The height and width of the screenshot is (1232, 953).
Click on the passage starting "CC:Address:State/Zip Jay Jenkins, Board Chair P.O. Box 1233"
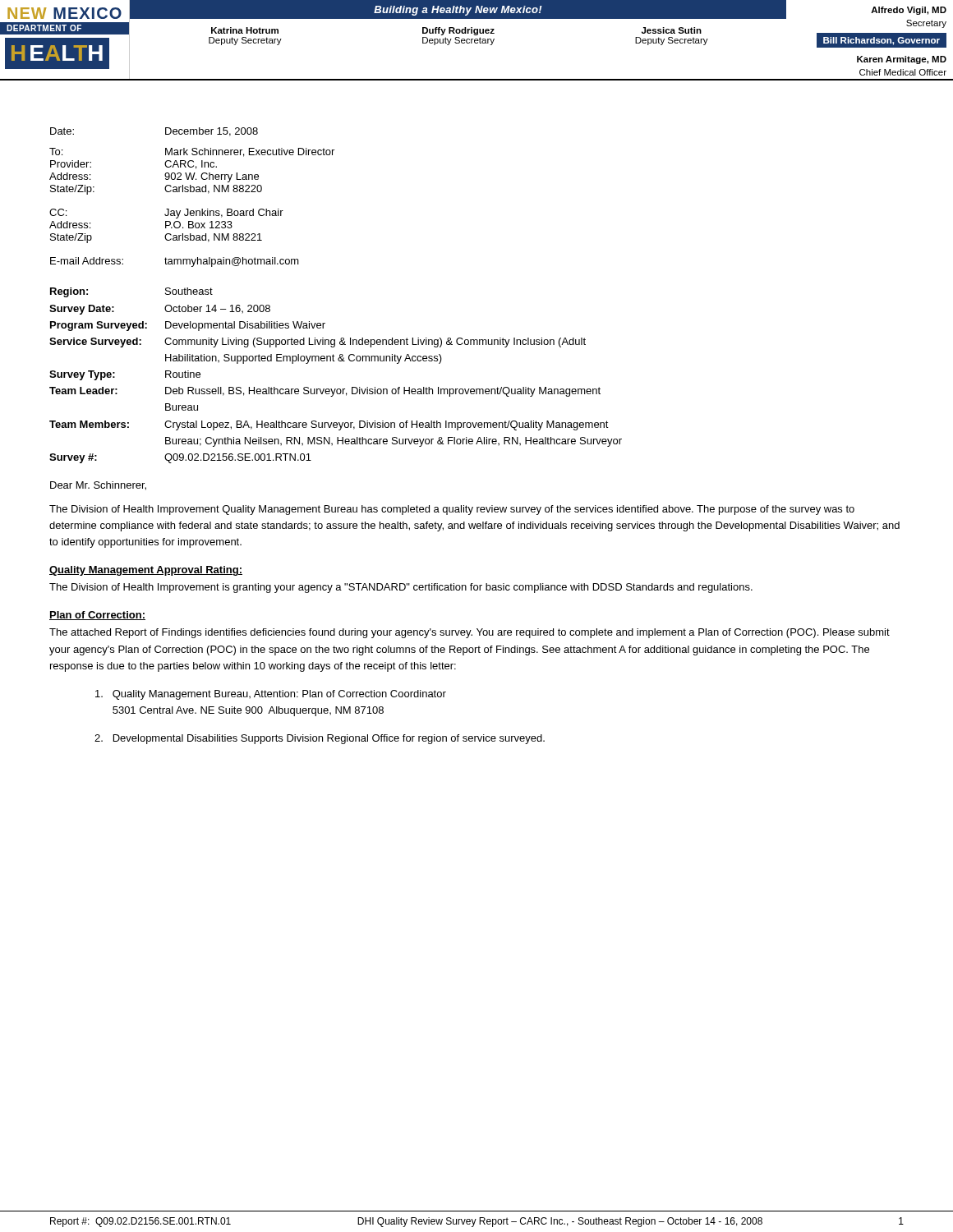(x=166, y=225)
